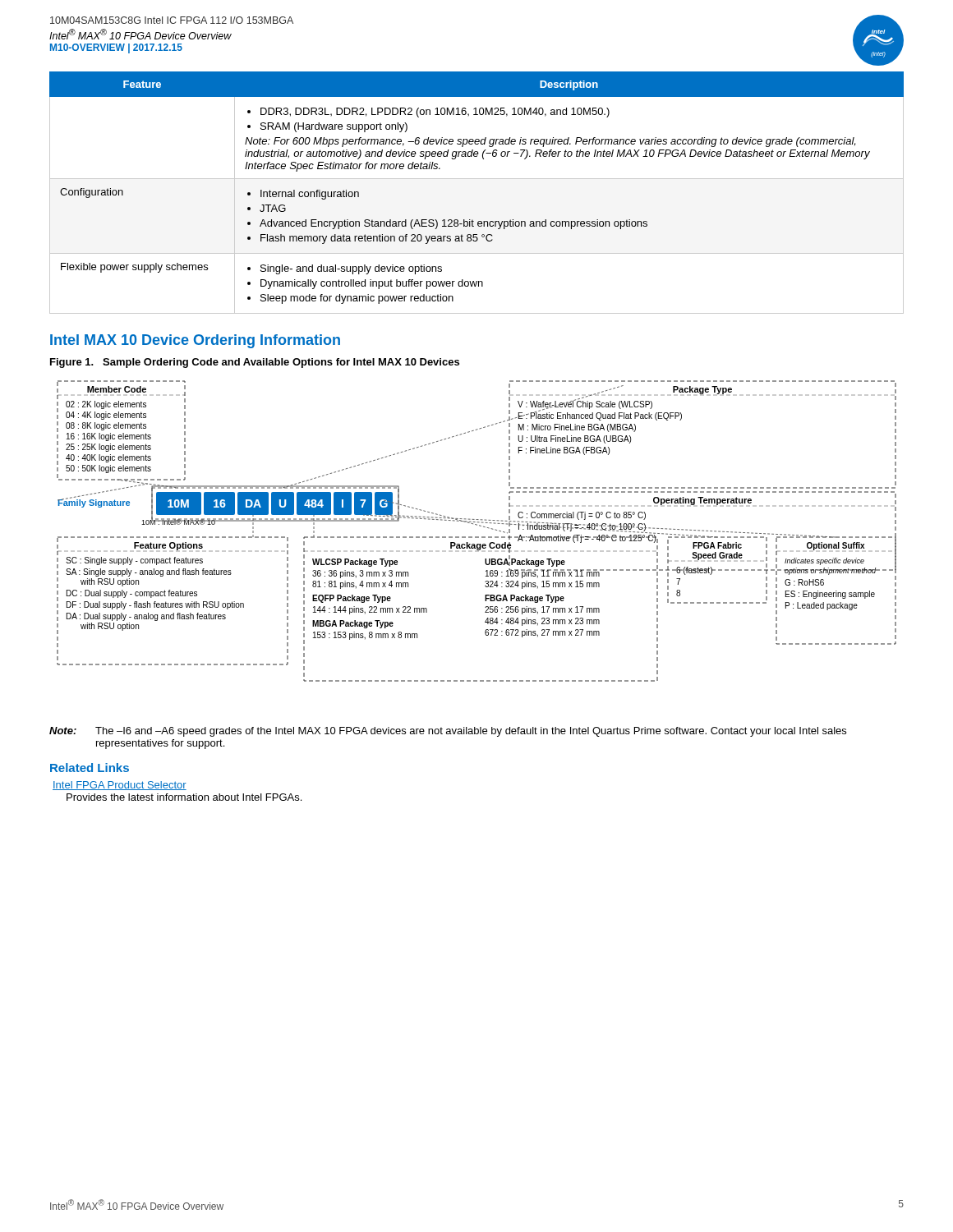The image size is (953, 1232).
Task: Click on the section header that says "Related Links"
Action: click(89, 768)
